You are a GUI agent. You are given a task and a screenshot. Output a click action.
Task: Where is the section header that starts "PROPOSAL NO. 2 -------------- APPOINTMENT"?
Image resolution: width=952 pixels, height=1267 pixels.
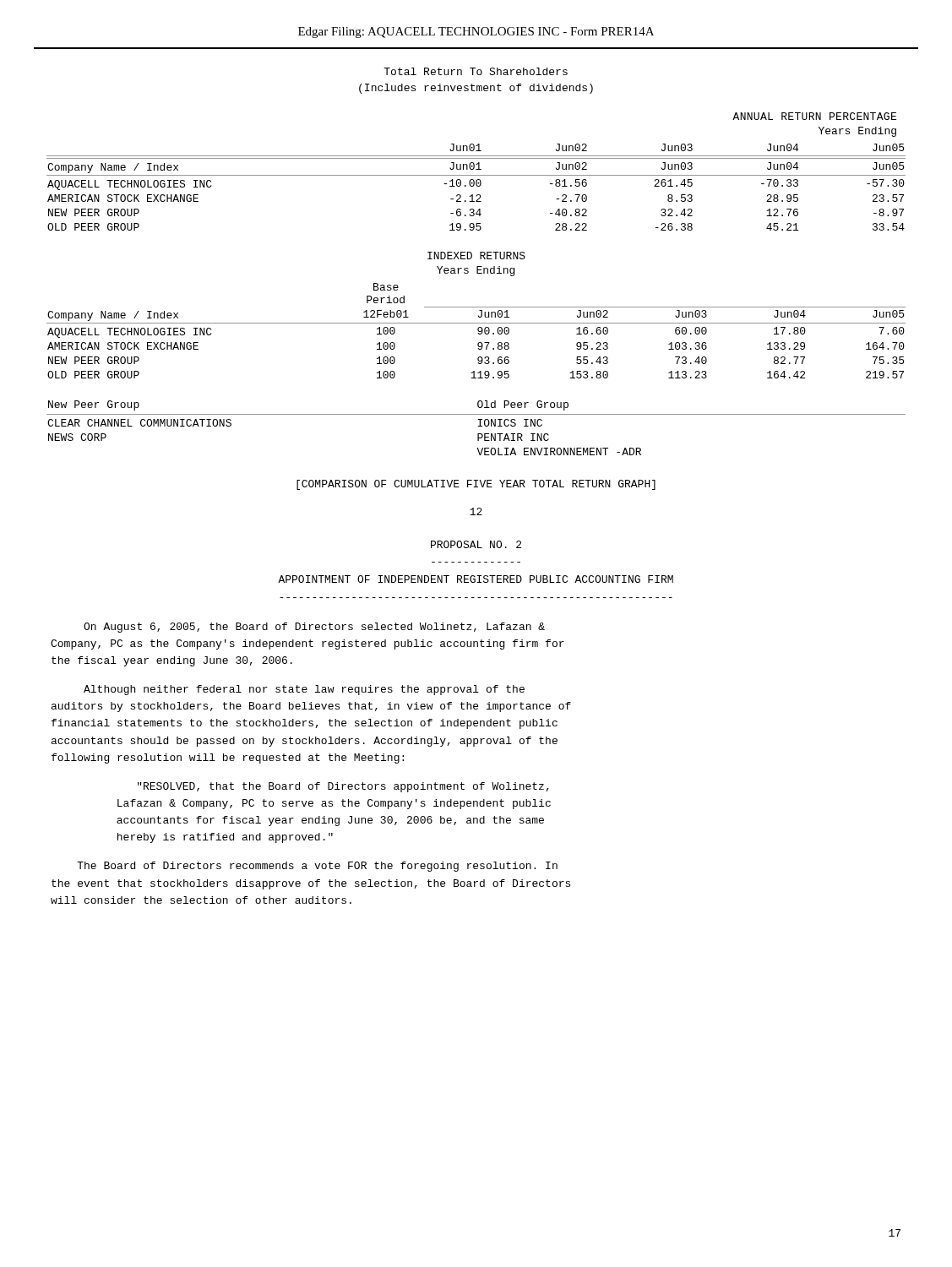click(476, 571)
